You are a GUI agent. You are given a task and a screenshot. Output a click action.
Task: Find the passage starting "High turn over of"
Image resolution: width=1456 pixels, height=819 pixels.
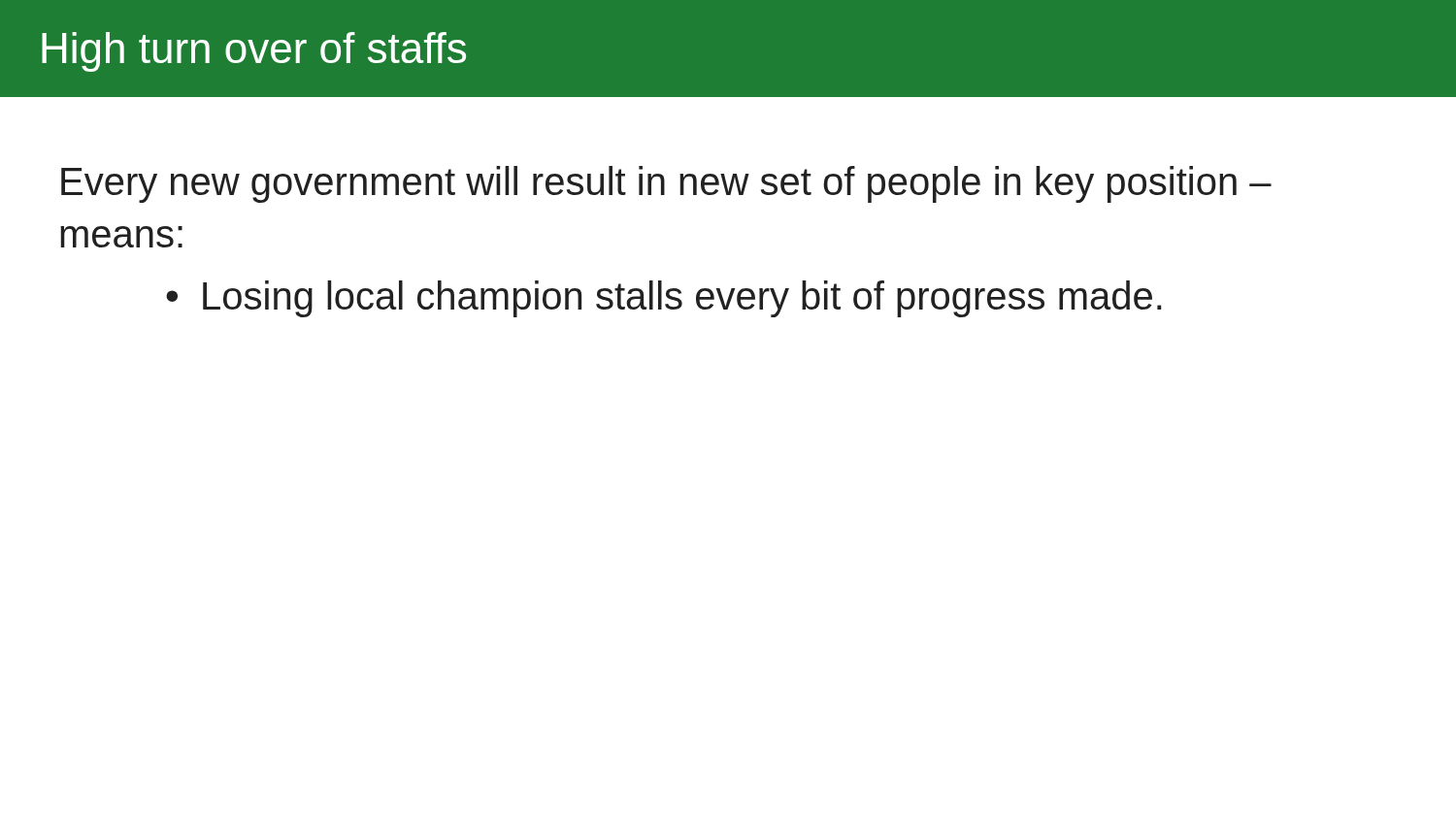pos(253,49)
